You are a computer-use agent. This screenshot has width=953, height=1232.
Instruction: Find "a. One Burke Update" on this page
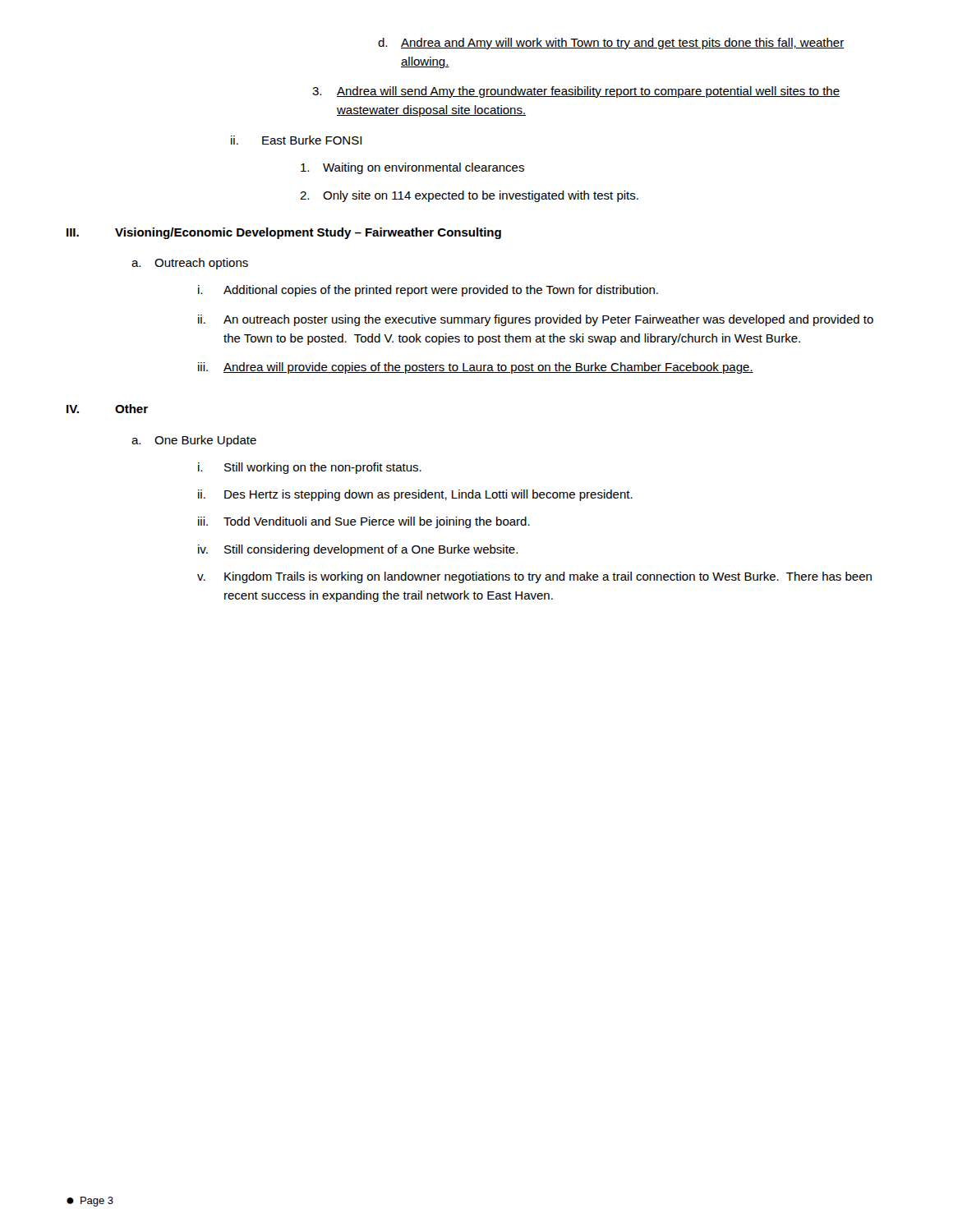point(194,440)
